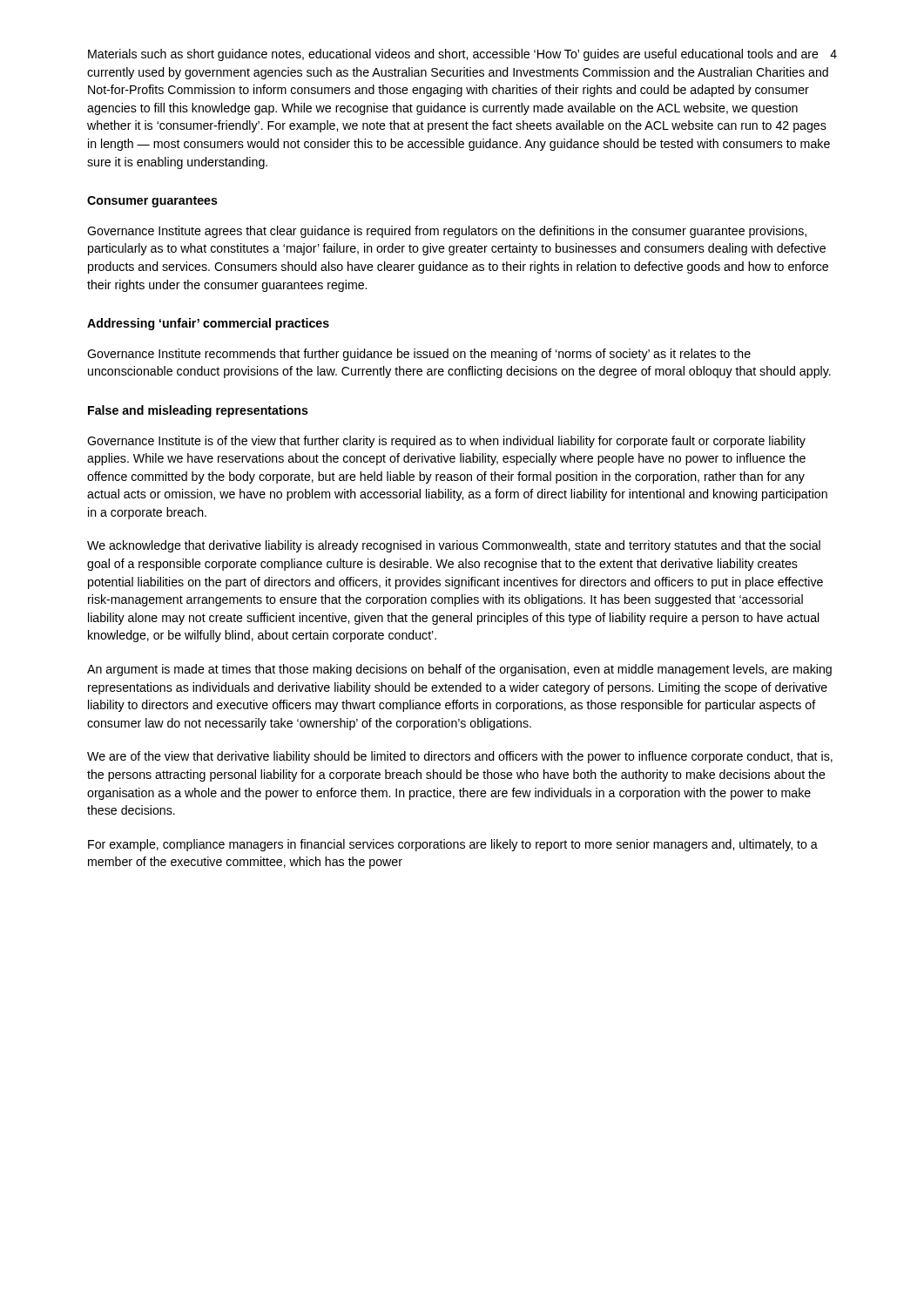
Task: Select the text block starting "Governance Institute agrees that clear"
Action: pyautogui.click(x=462, y=258)
